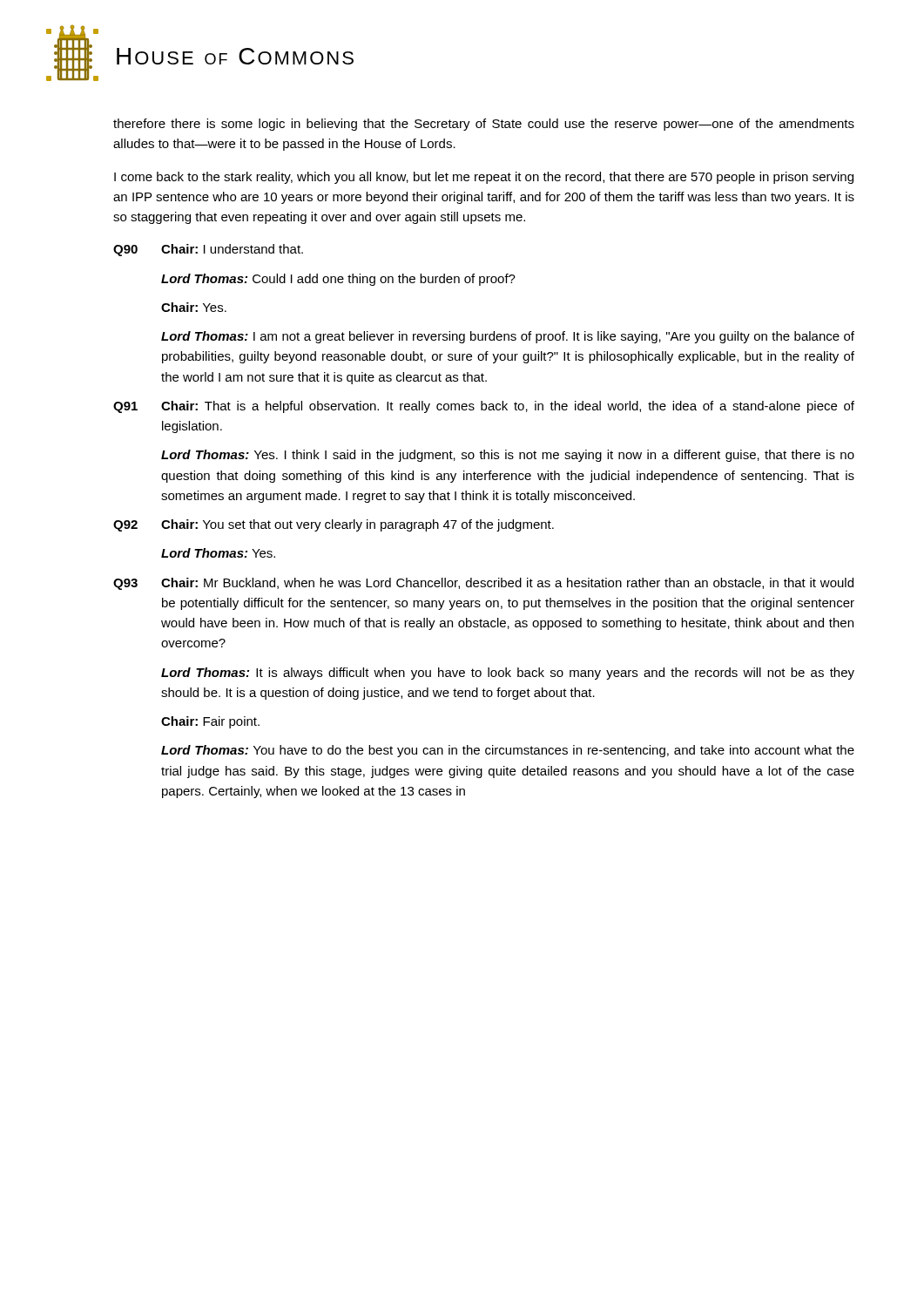
Task: Point to the block starting "Q92 Chair: You"
Action: (484, 539)
